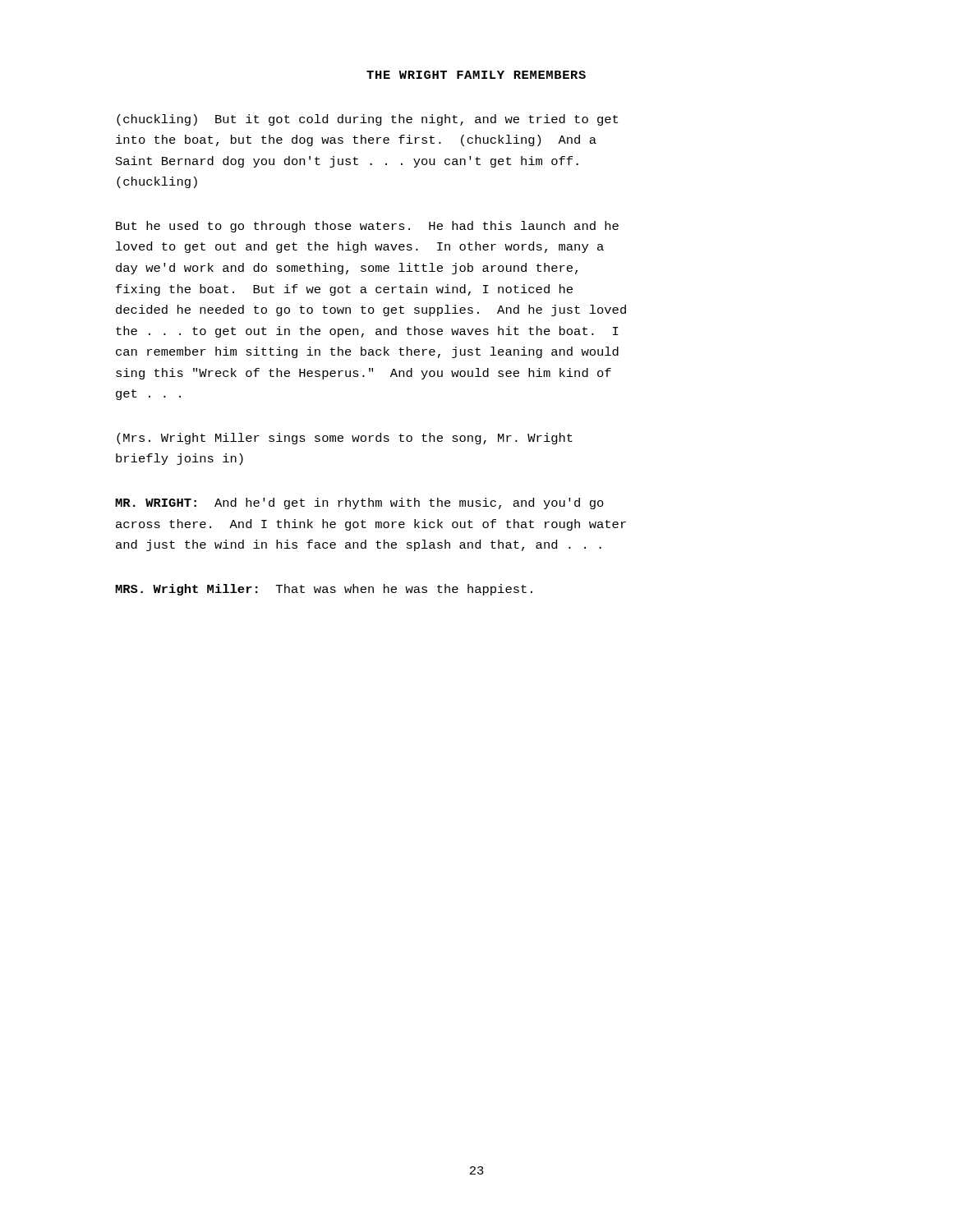Locate the element starting "MR. WRIGHT: And"

(x=371, y=525)
